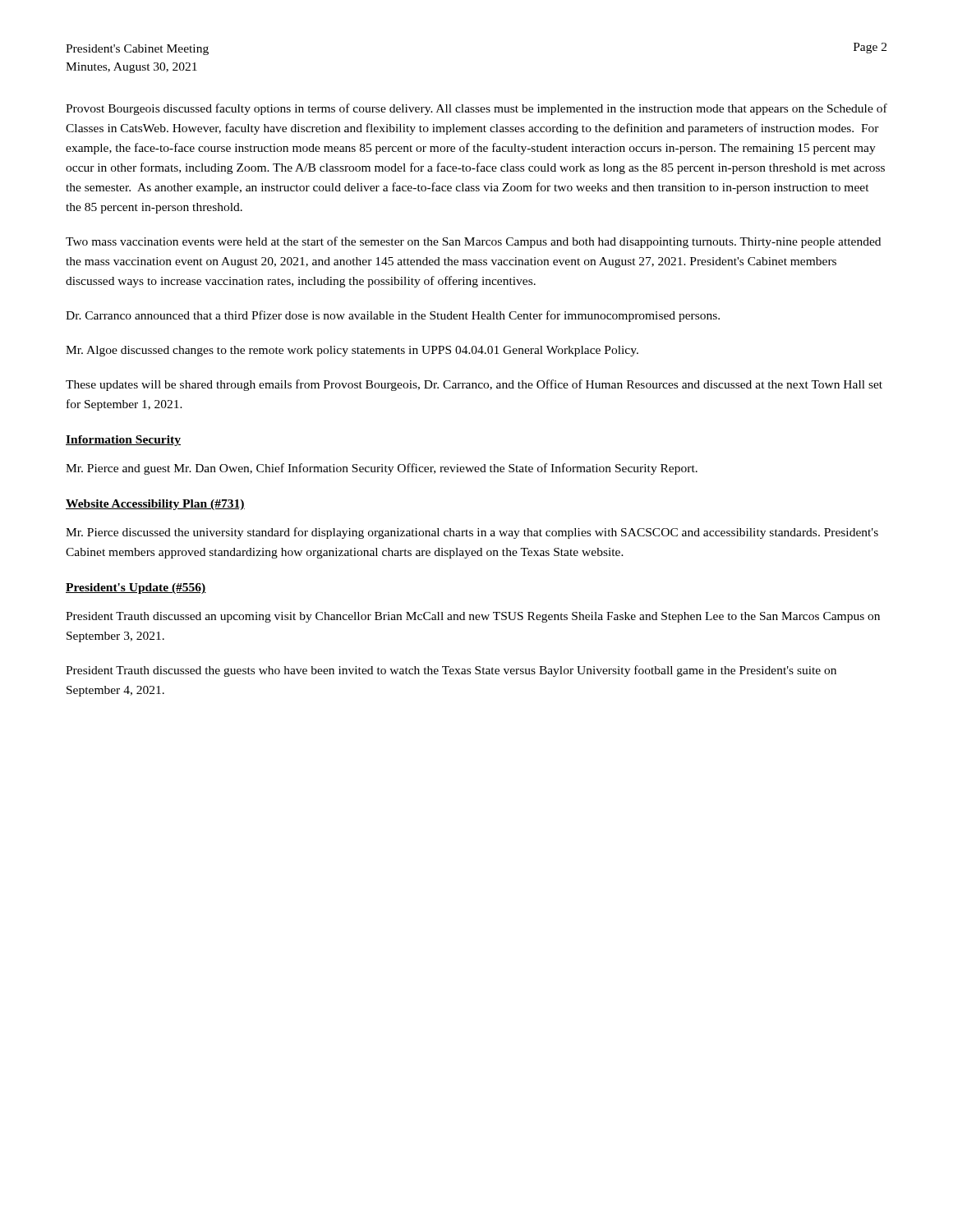
Task: Select the text block that says "Two mass vaccination events were held at the"
Action: [473, 261]
